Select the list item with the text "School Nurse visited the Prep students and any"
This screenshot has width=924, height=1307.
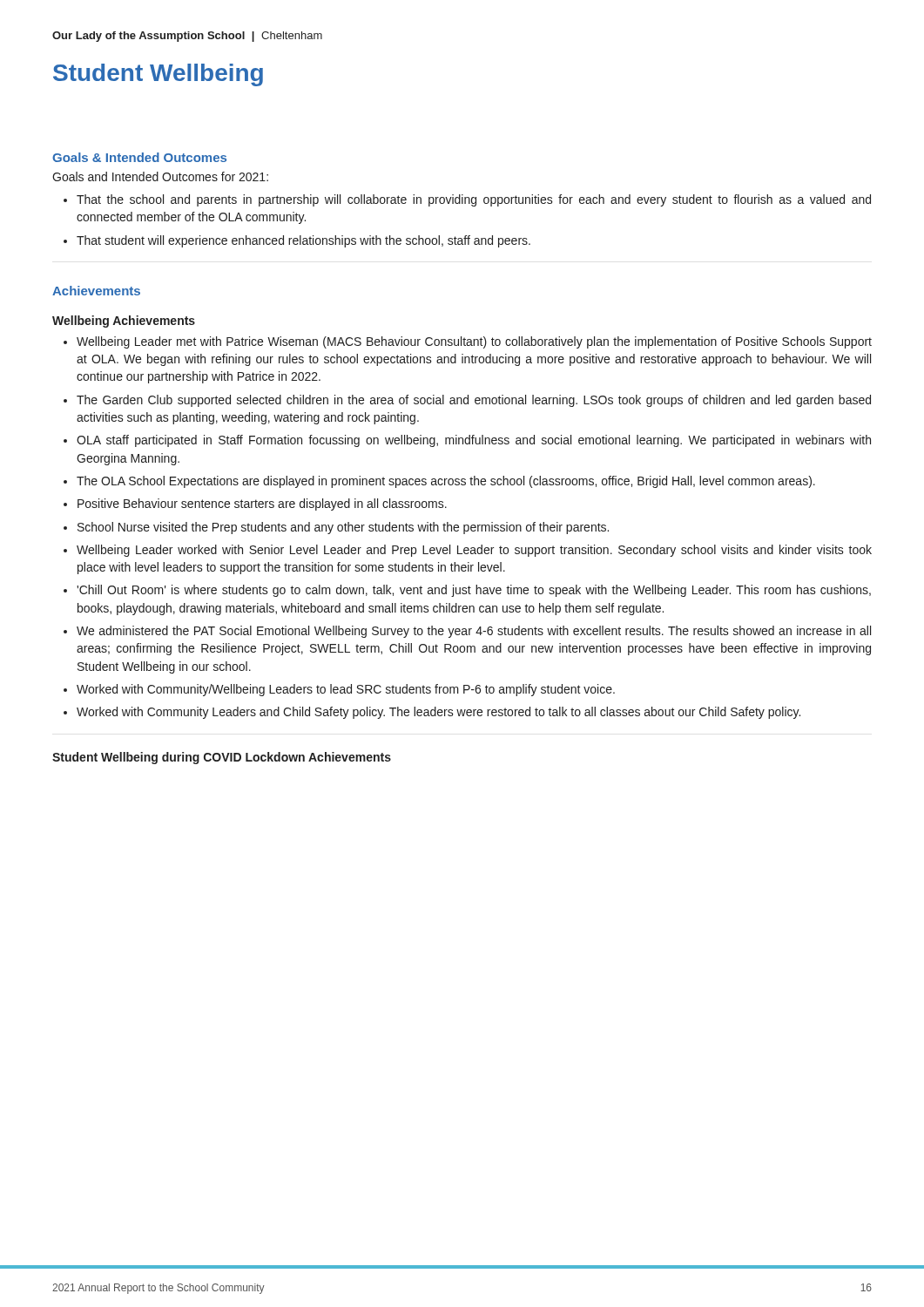[343, 527]
